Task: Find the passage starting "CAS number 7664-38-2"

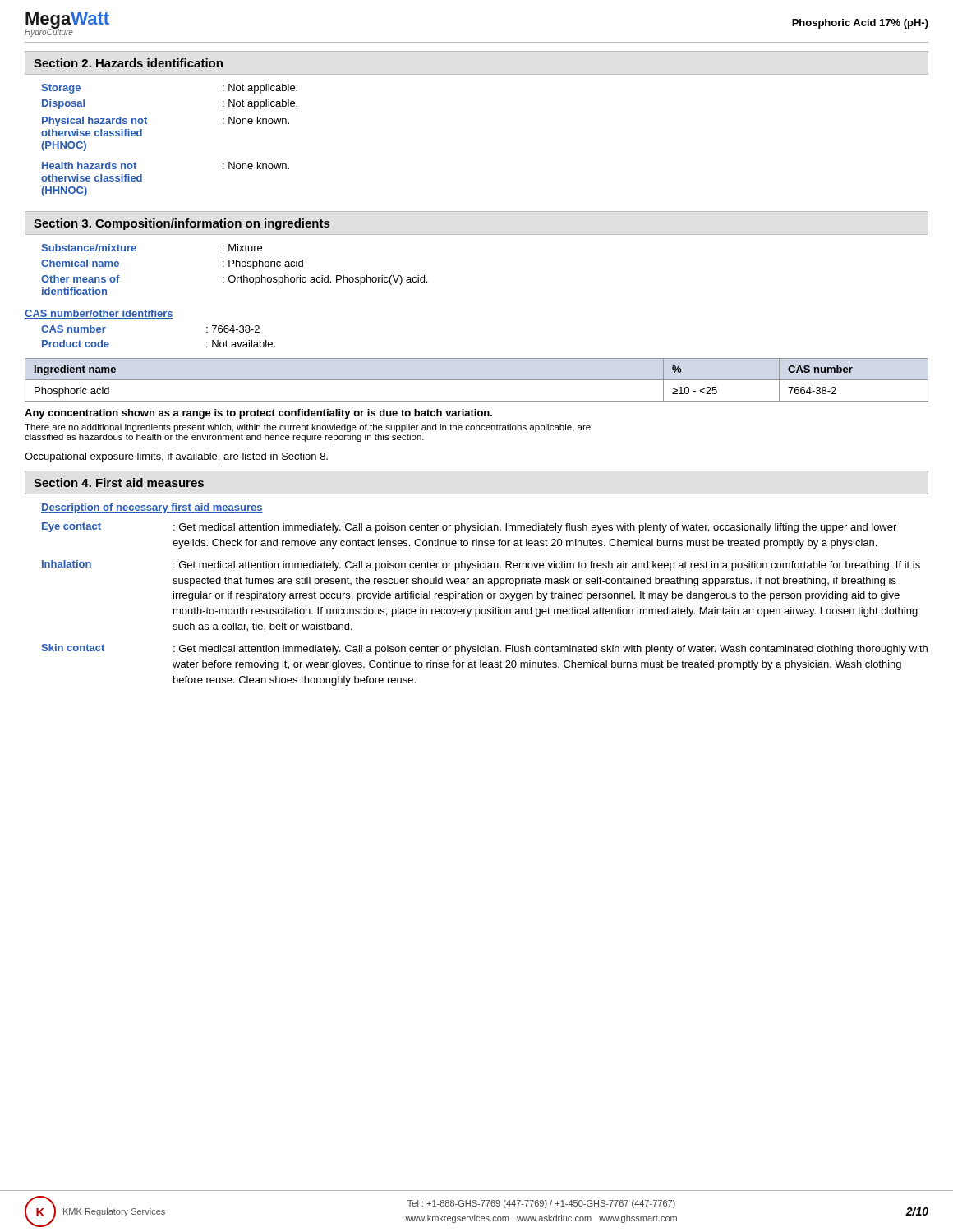Action: 151,329
